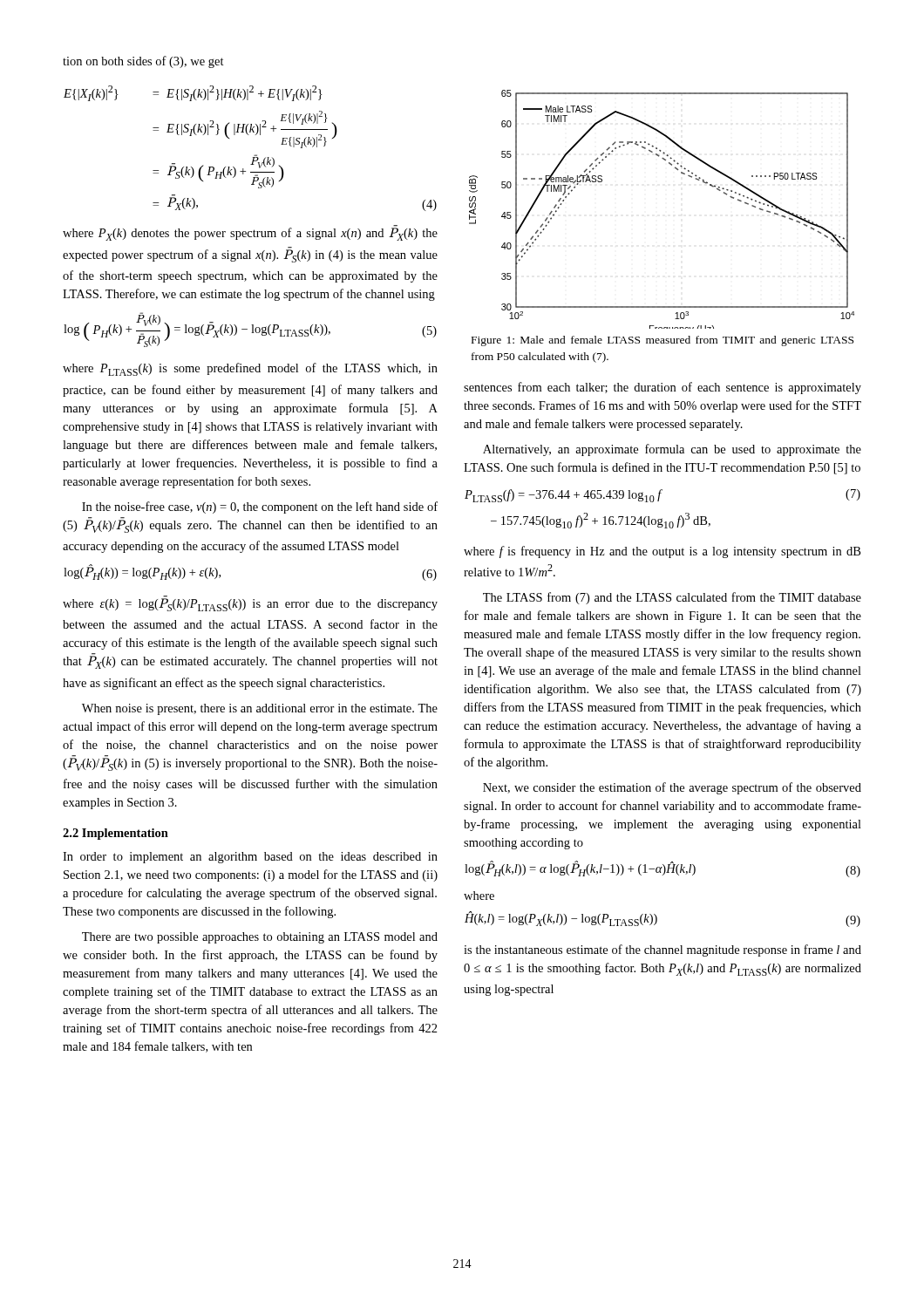Screen dimensions: 1308x924
Task: Click the formula that begins "Ĥ(k,l) = log(PX(k,l)) − log(PLTASS(k))"
Action: (663, 921)
